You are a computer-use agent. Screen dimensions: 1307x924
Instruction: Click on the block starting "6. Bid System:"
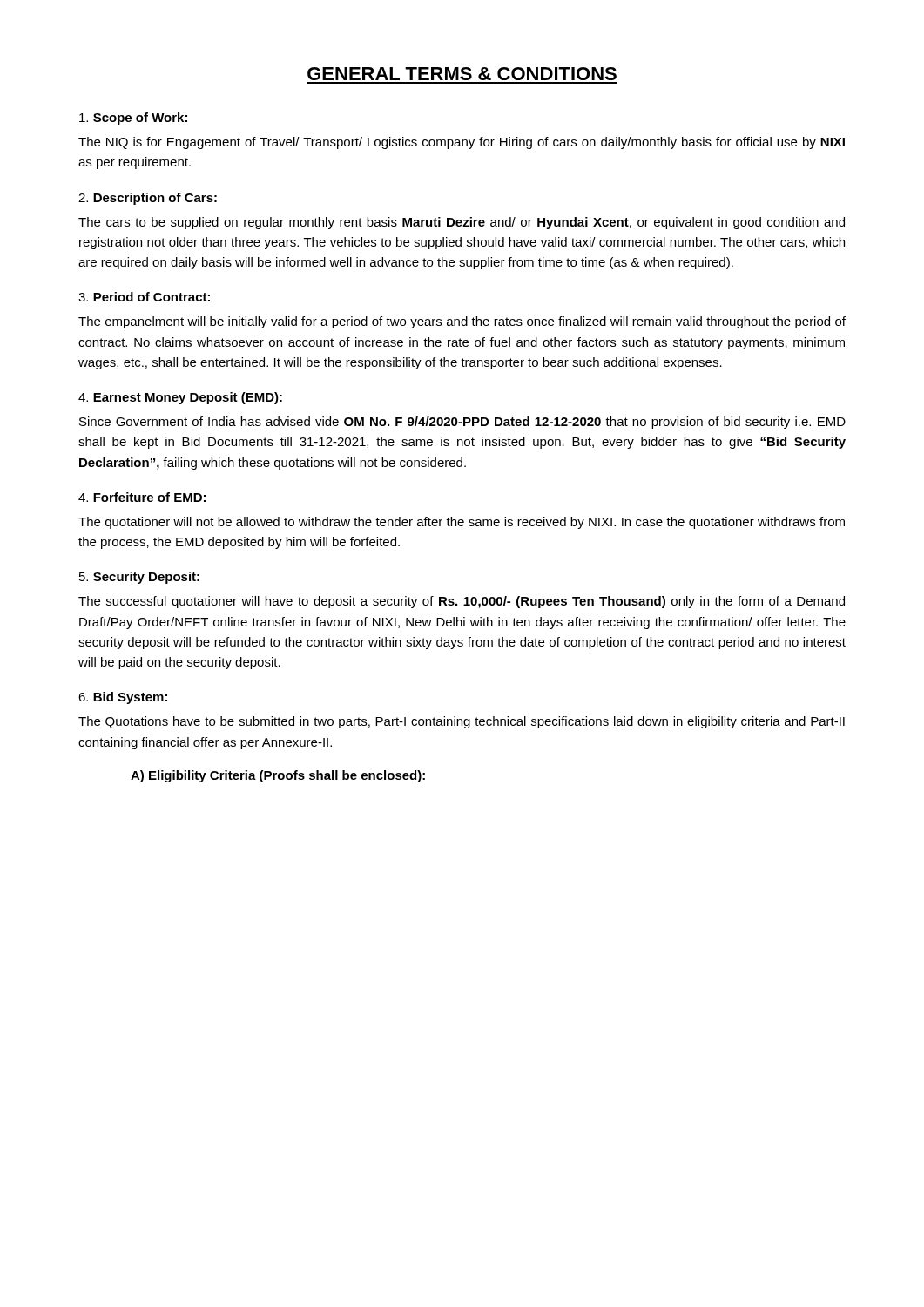tap(123, 697)
